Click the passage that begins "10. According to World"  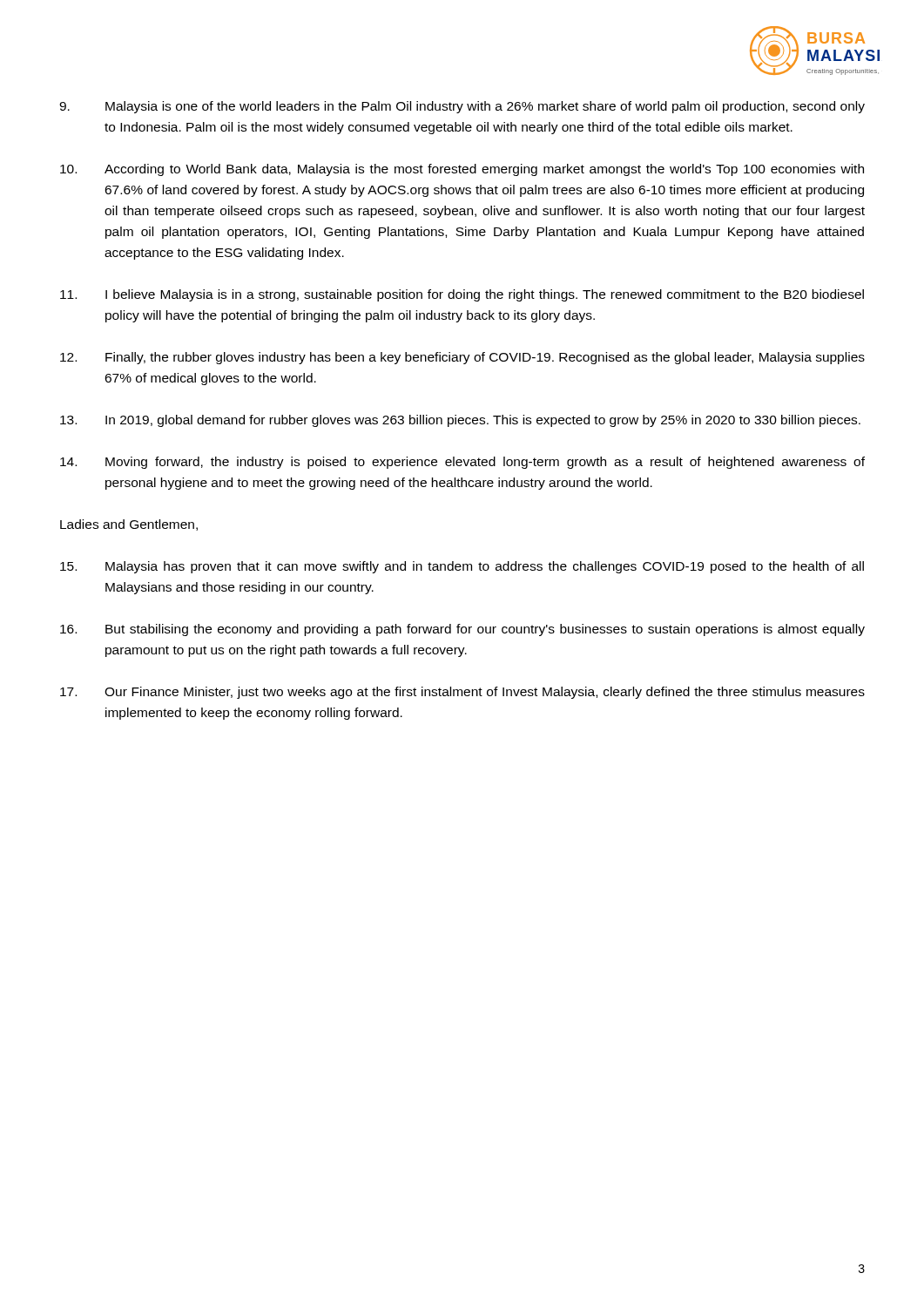462,211
